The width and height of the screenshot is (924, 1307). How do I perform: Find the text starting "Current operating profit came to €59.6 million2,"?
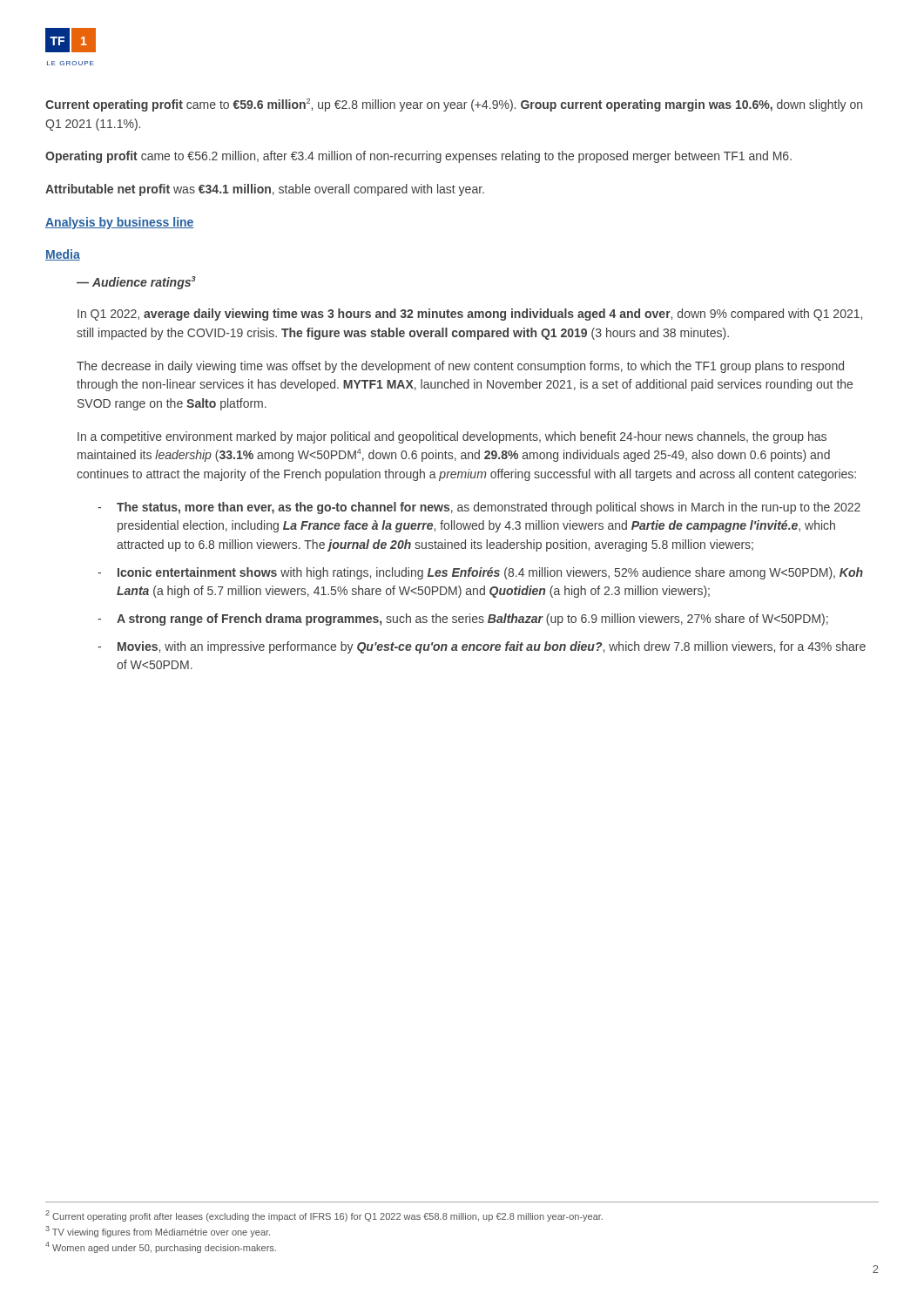click(454, 114)
